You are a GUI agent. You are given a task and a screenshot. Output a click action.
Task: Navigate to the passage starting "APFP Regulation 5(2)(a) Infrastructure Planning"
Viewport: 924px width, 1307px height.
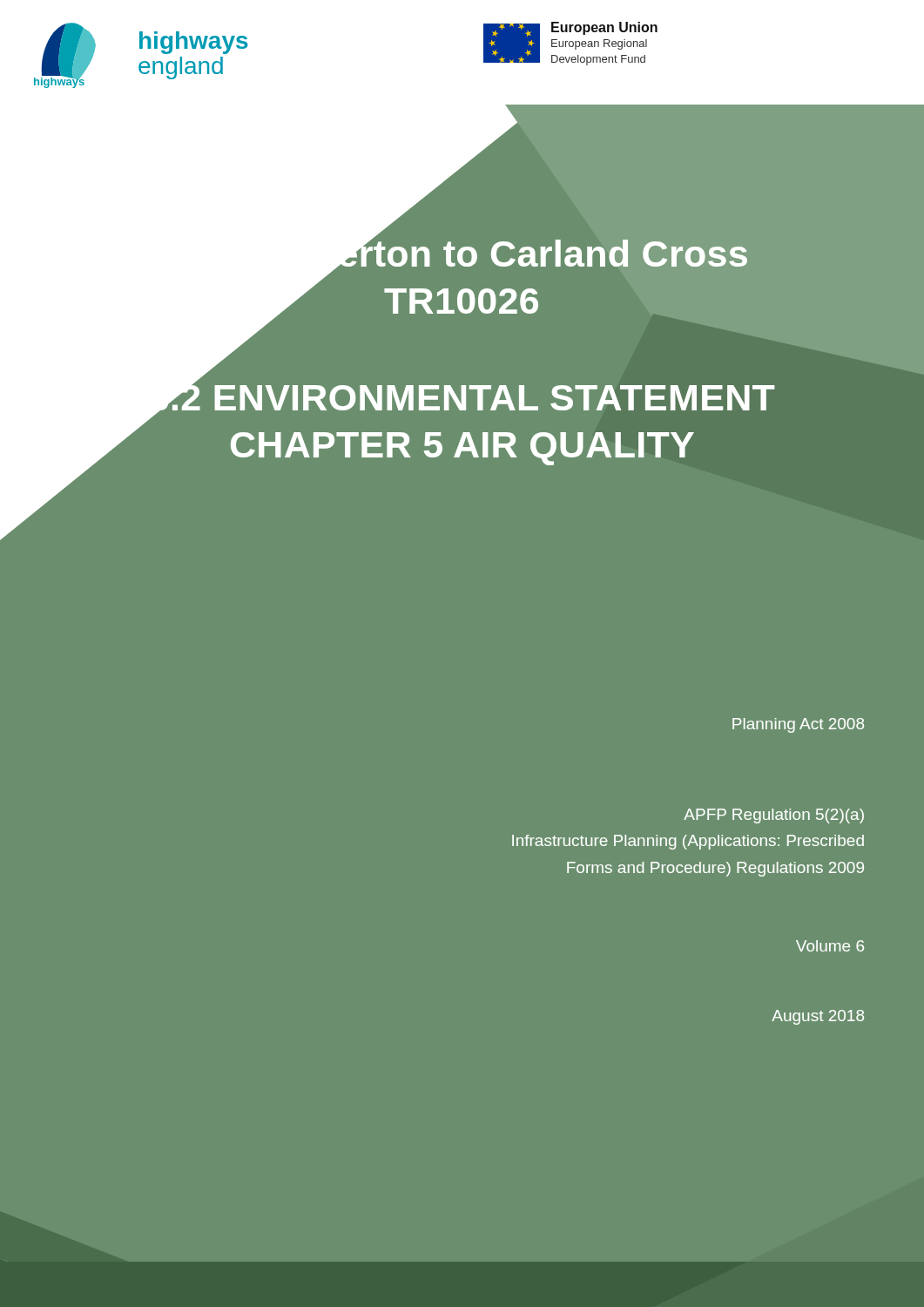tap(688, 841)
